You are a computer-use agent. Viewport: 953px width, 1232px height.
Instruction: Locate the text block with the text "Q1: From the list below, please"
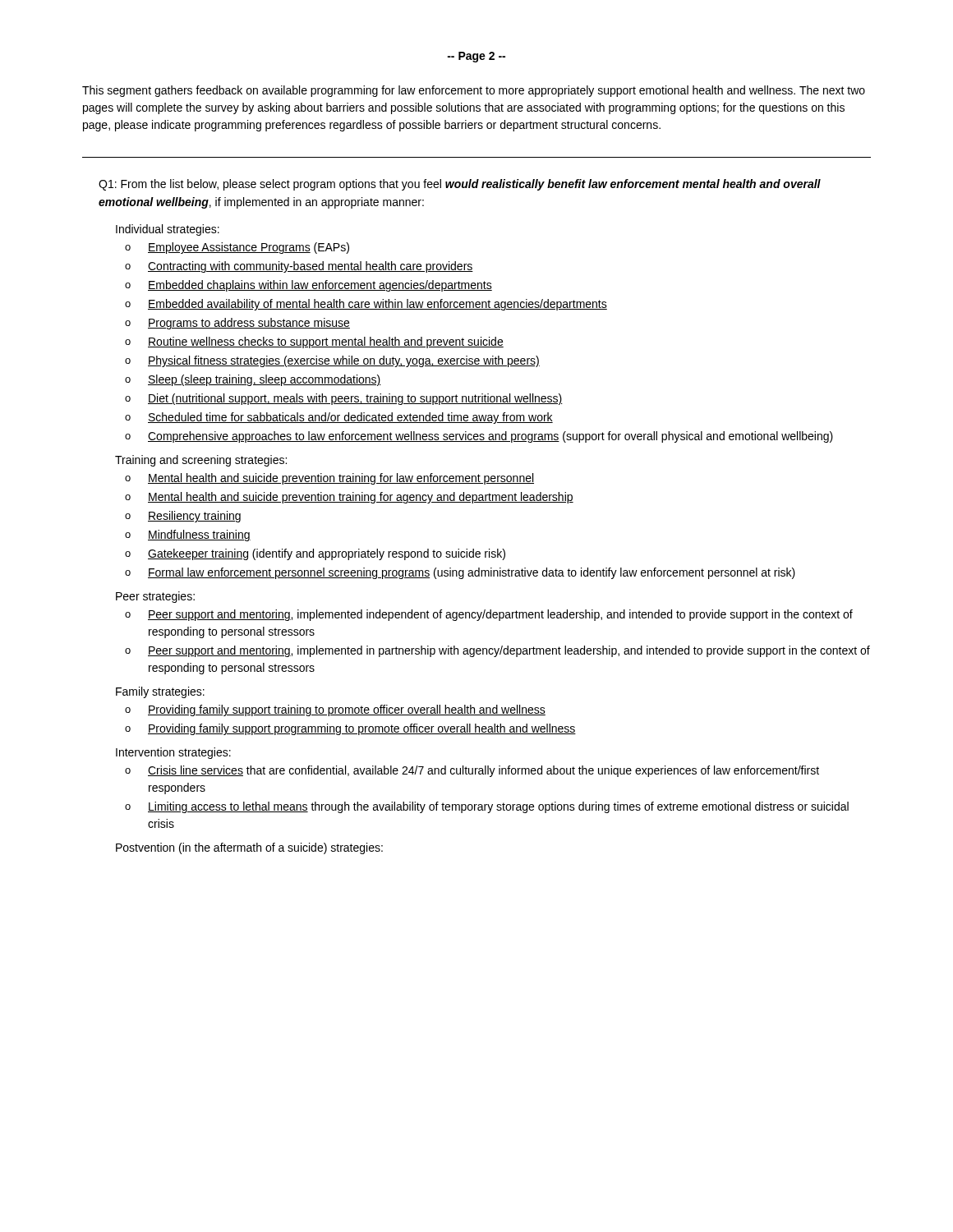click(459, 193)
